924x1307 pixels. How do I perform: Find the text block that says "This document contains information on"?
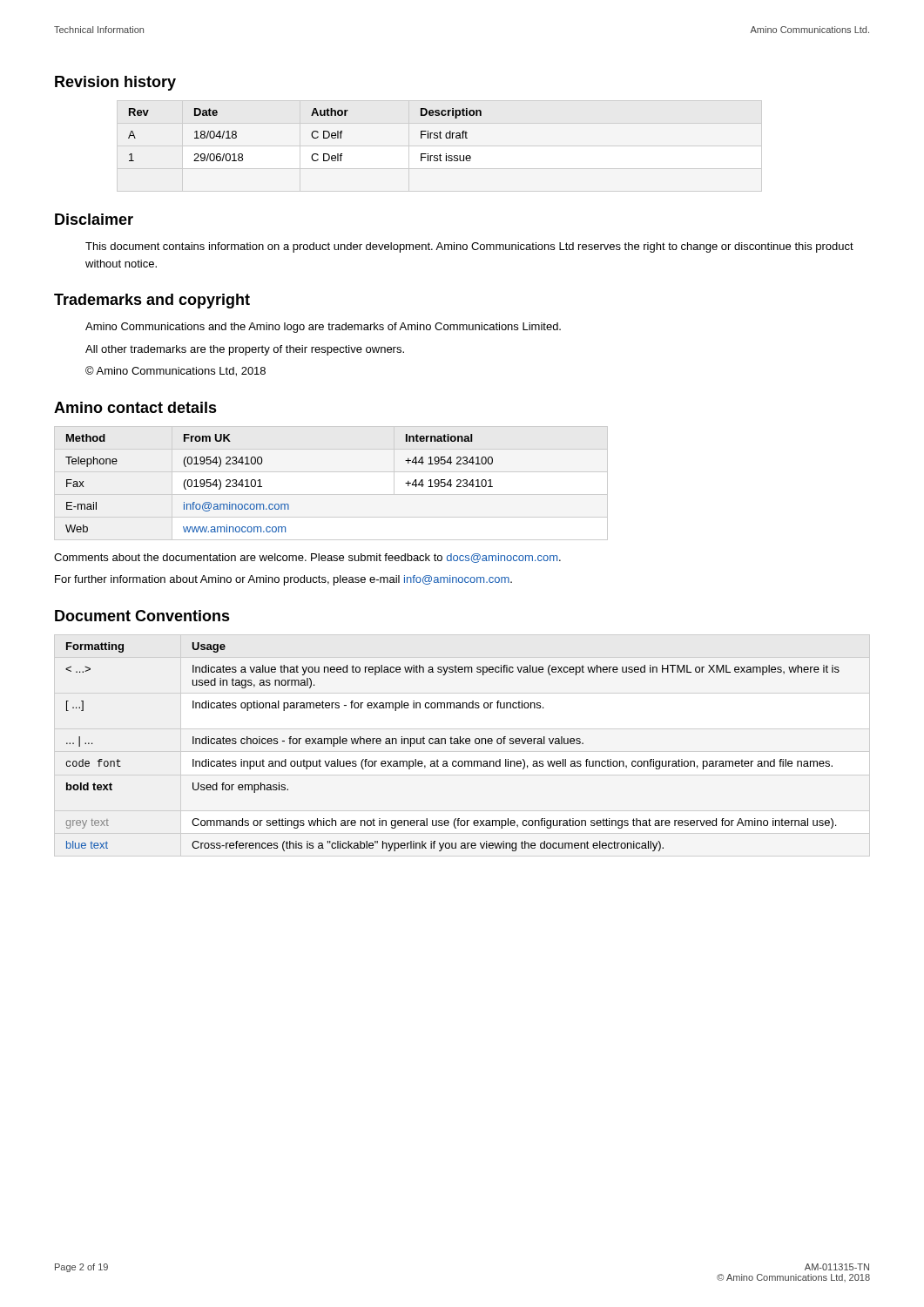click(469, 255)
